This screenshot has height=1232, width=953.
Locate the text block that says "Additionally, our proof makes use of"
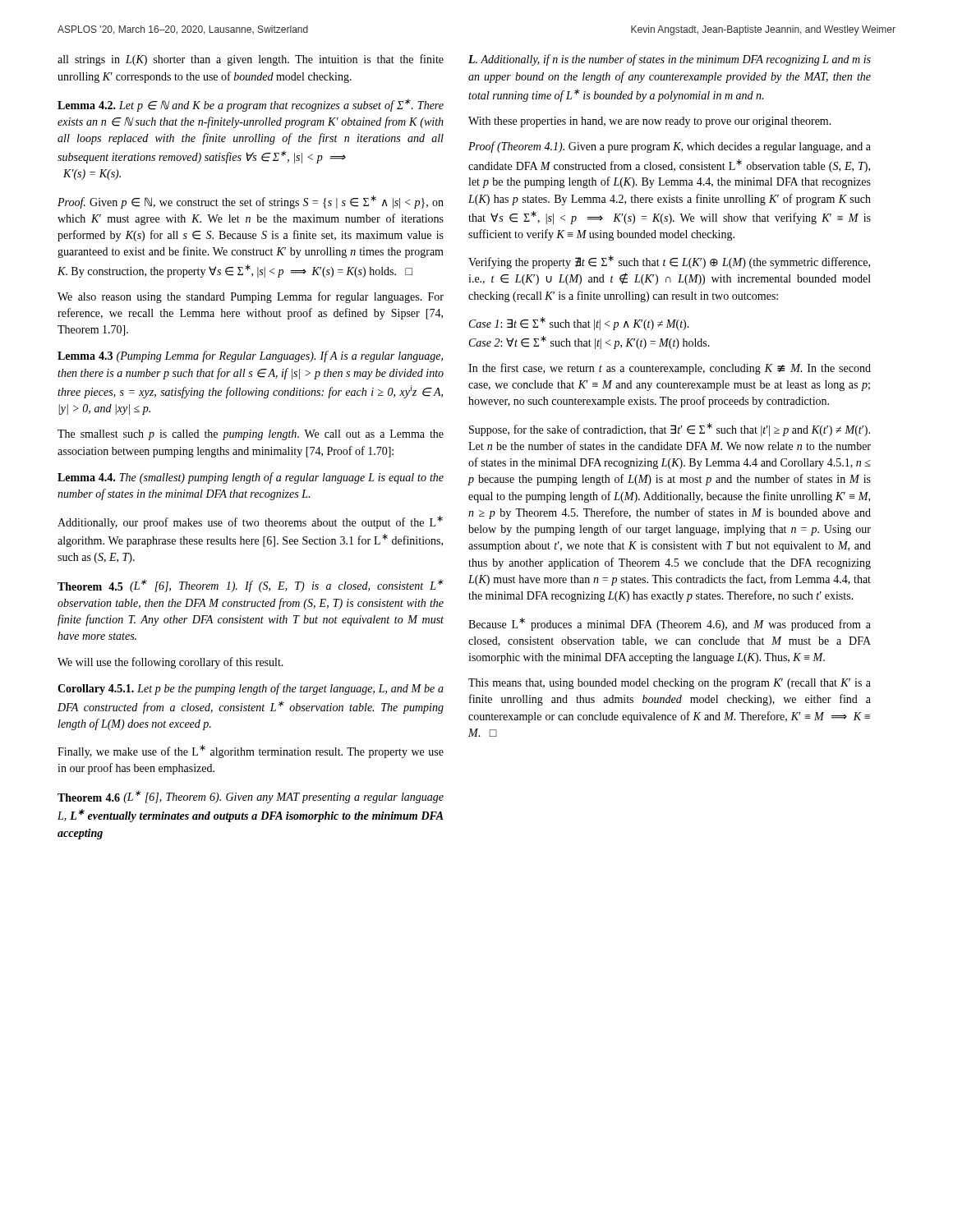point(251,539)
